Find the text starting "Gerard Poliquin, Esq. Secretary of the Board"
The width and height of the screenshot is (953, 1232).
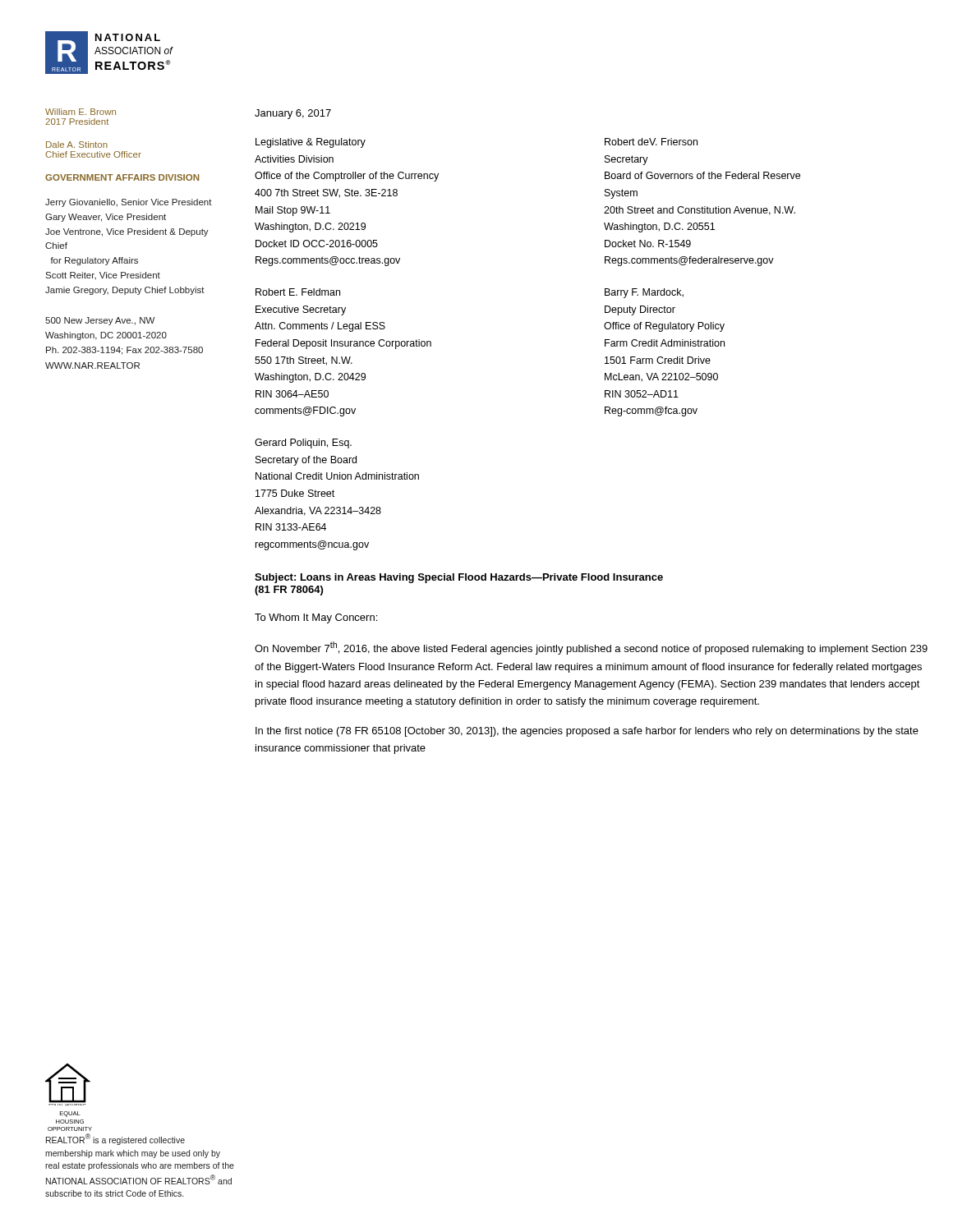coord(337,494)
